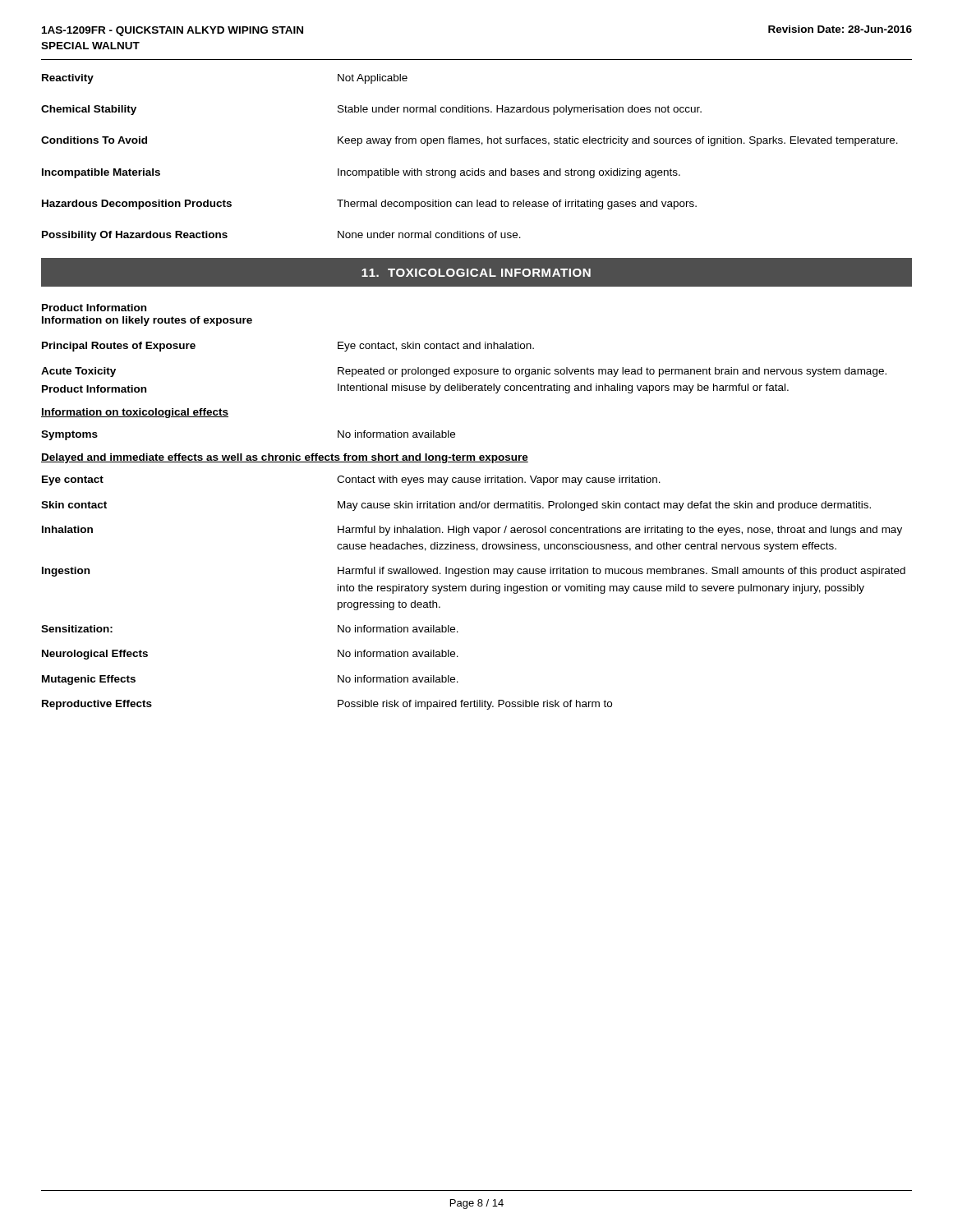Locate the element starting "Principal Routes of Exposure Eye"
The height and width of the screenshot is (1232, 953).
click(x=476, y=346)
